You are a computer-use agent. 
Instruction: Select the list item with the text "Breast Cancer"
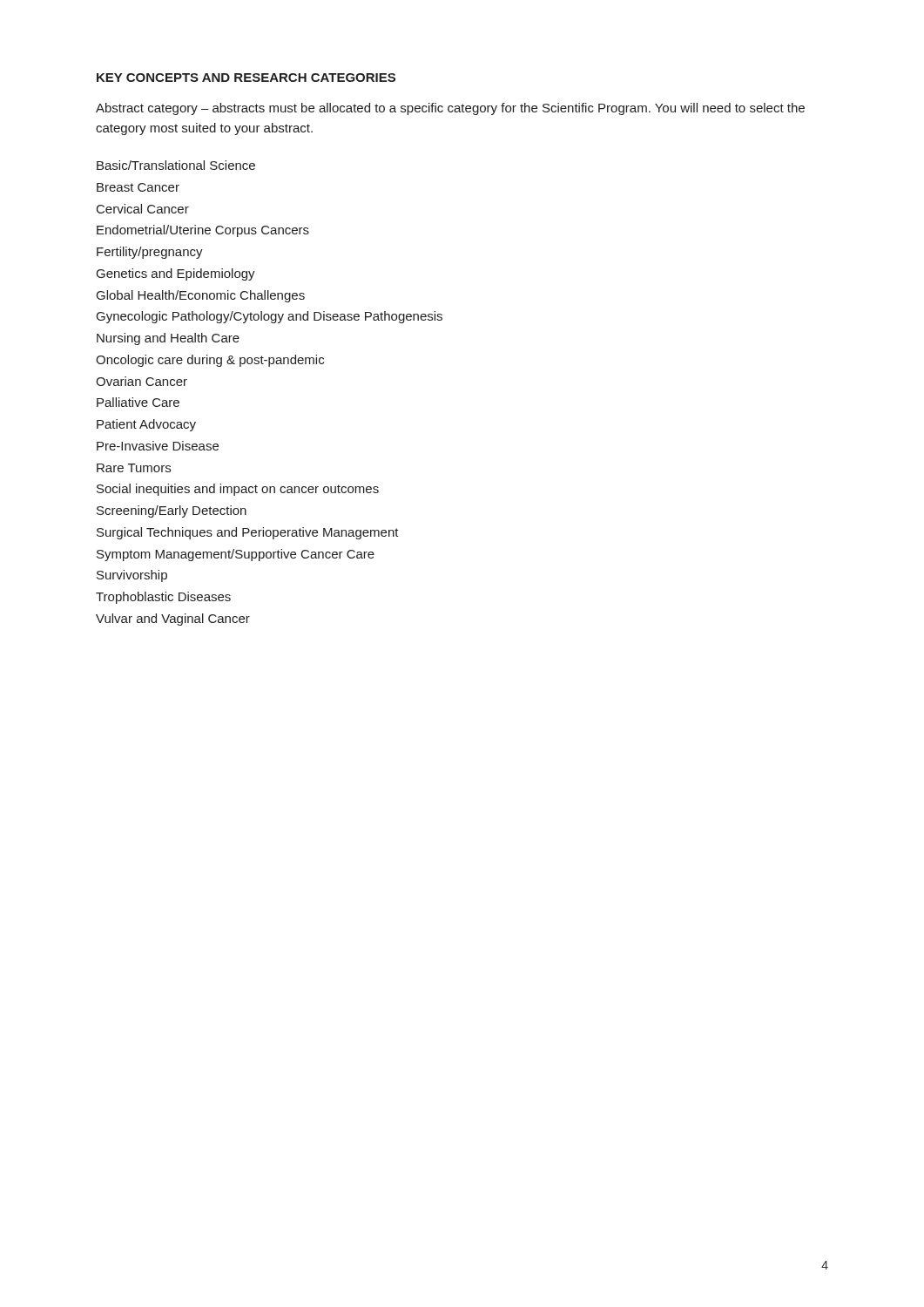[x=138, y=187]
